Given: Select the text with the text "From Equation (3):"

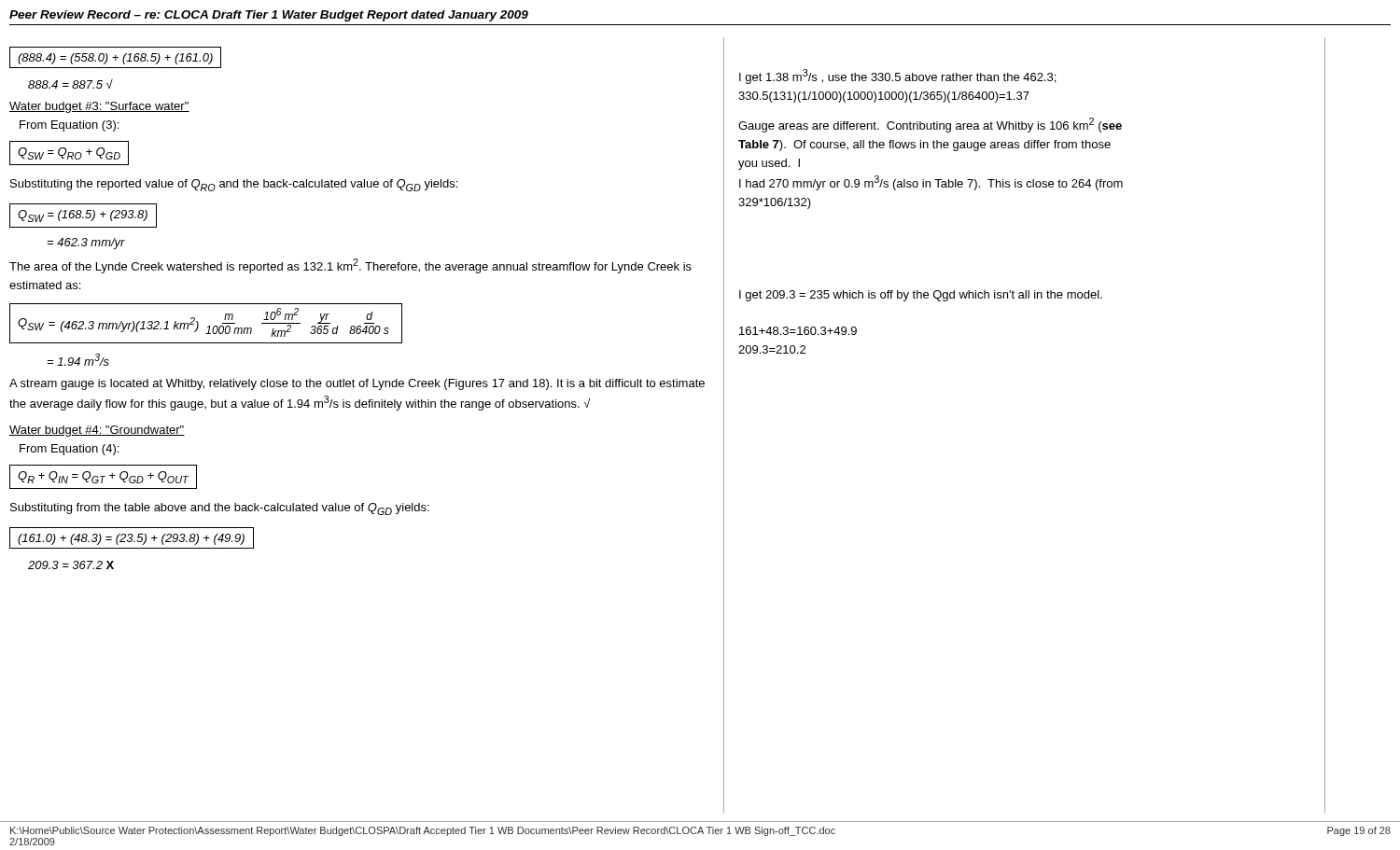Looking at the screenshot, I should coord(69,125).
